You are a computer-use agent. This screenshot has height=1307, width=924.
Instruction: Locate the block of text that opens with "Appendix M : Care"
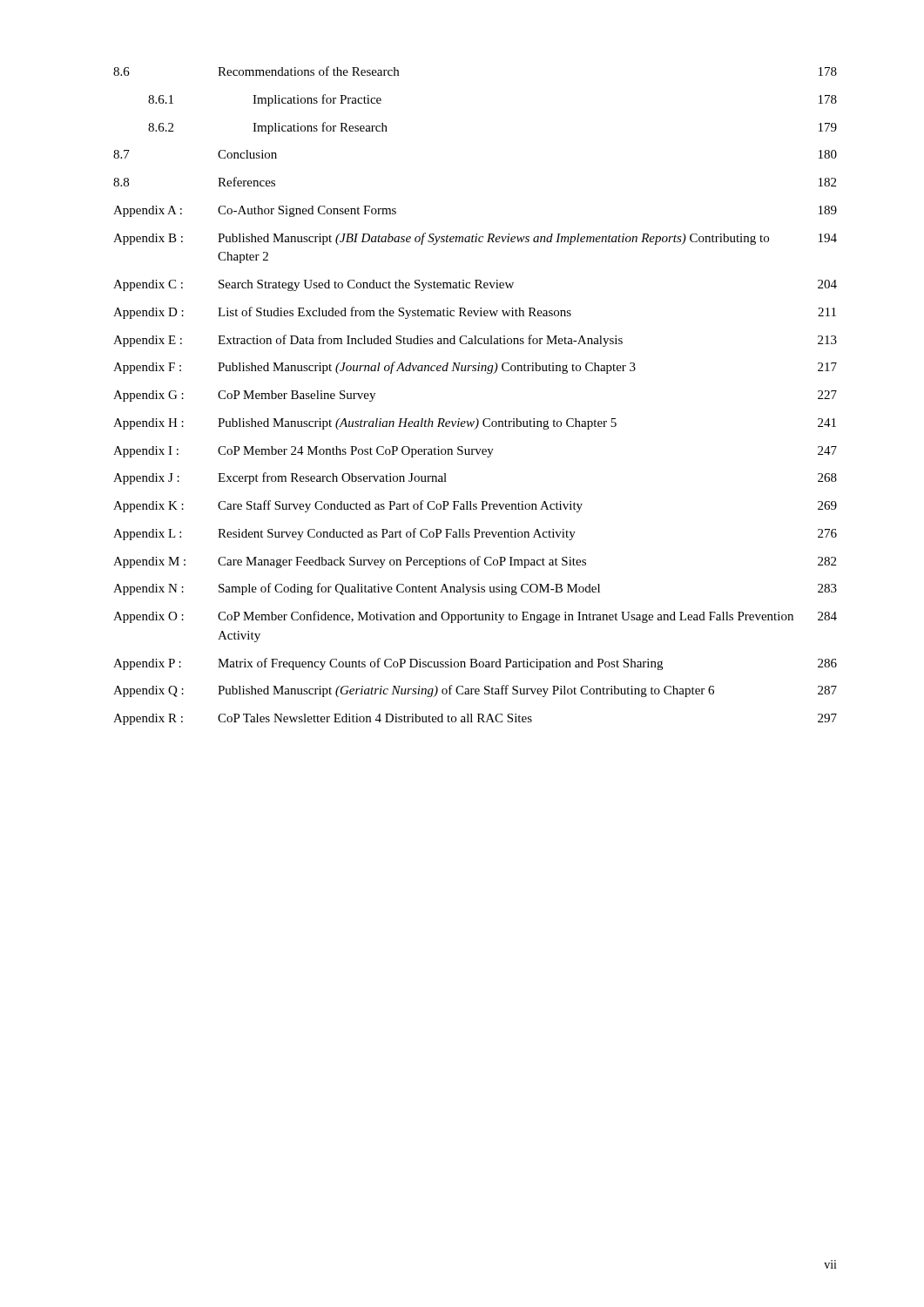coord(475,561)
